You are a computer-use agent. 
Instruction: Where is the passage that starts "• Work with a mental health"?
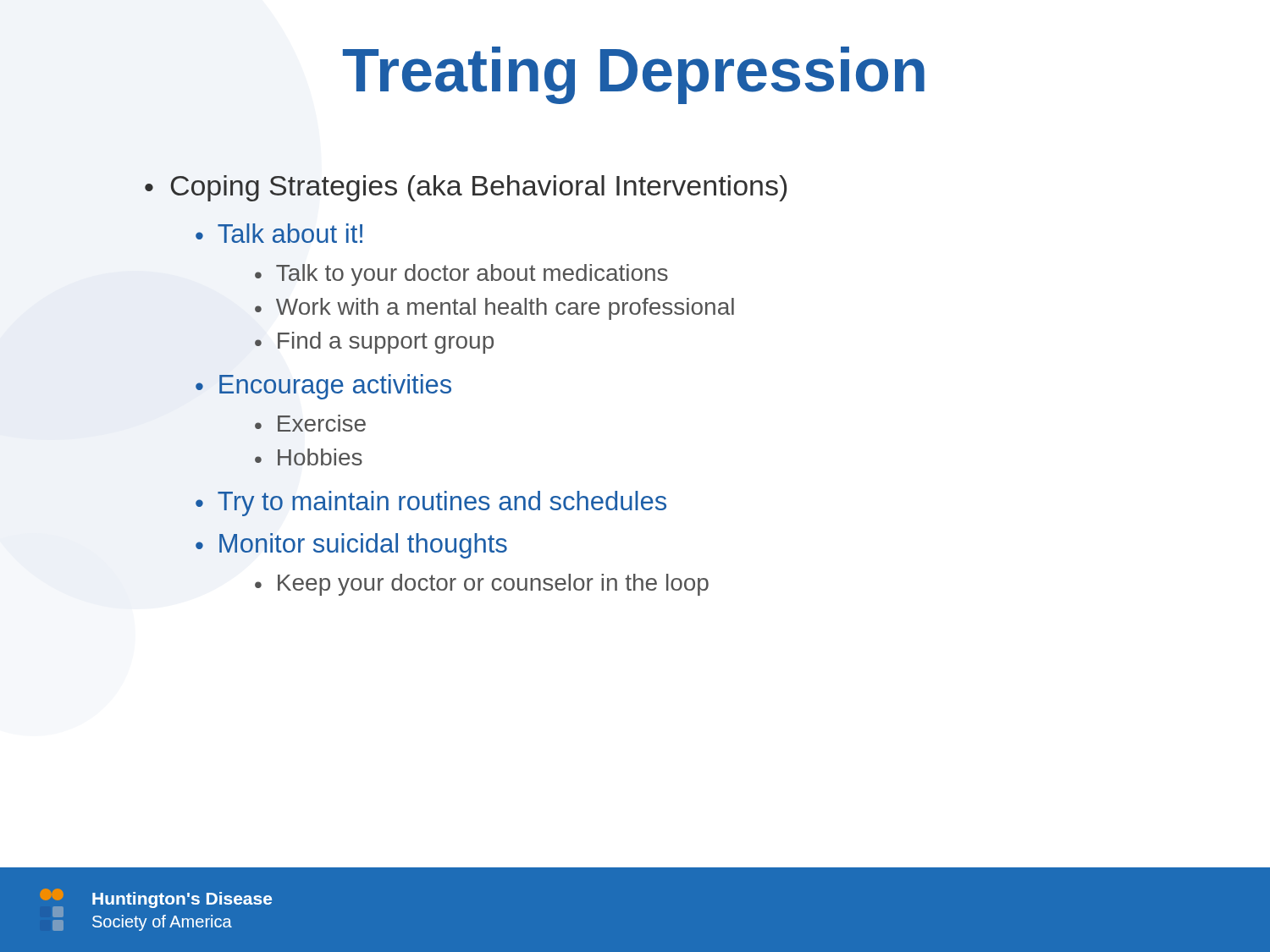(495, 308)
